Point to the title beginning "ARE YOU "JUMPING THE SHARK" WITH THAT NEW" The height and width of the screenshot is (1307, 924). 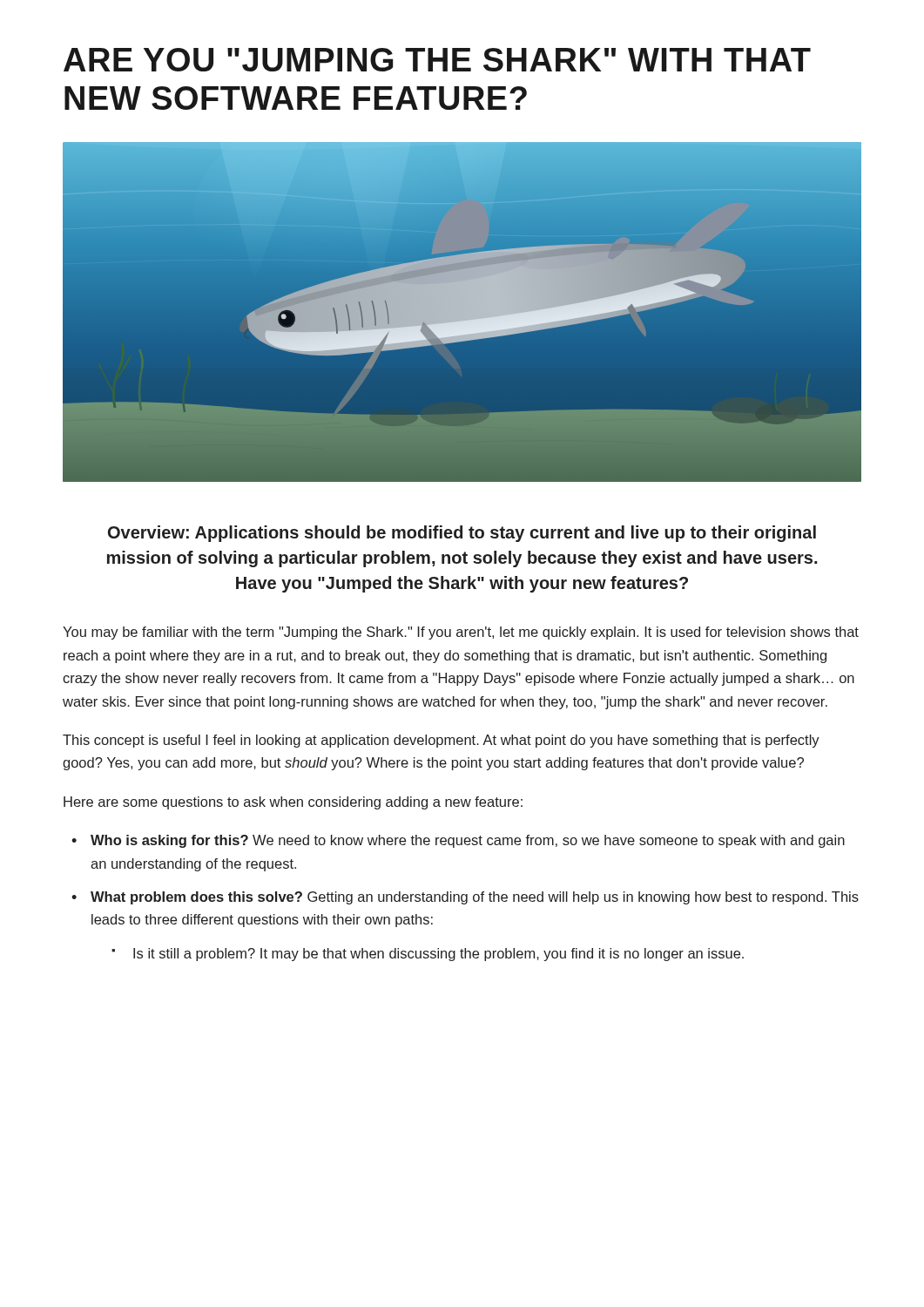(x=462, y=80)
